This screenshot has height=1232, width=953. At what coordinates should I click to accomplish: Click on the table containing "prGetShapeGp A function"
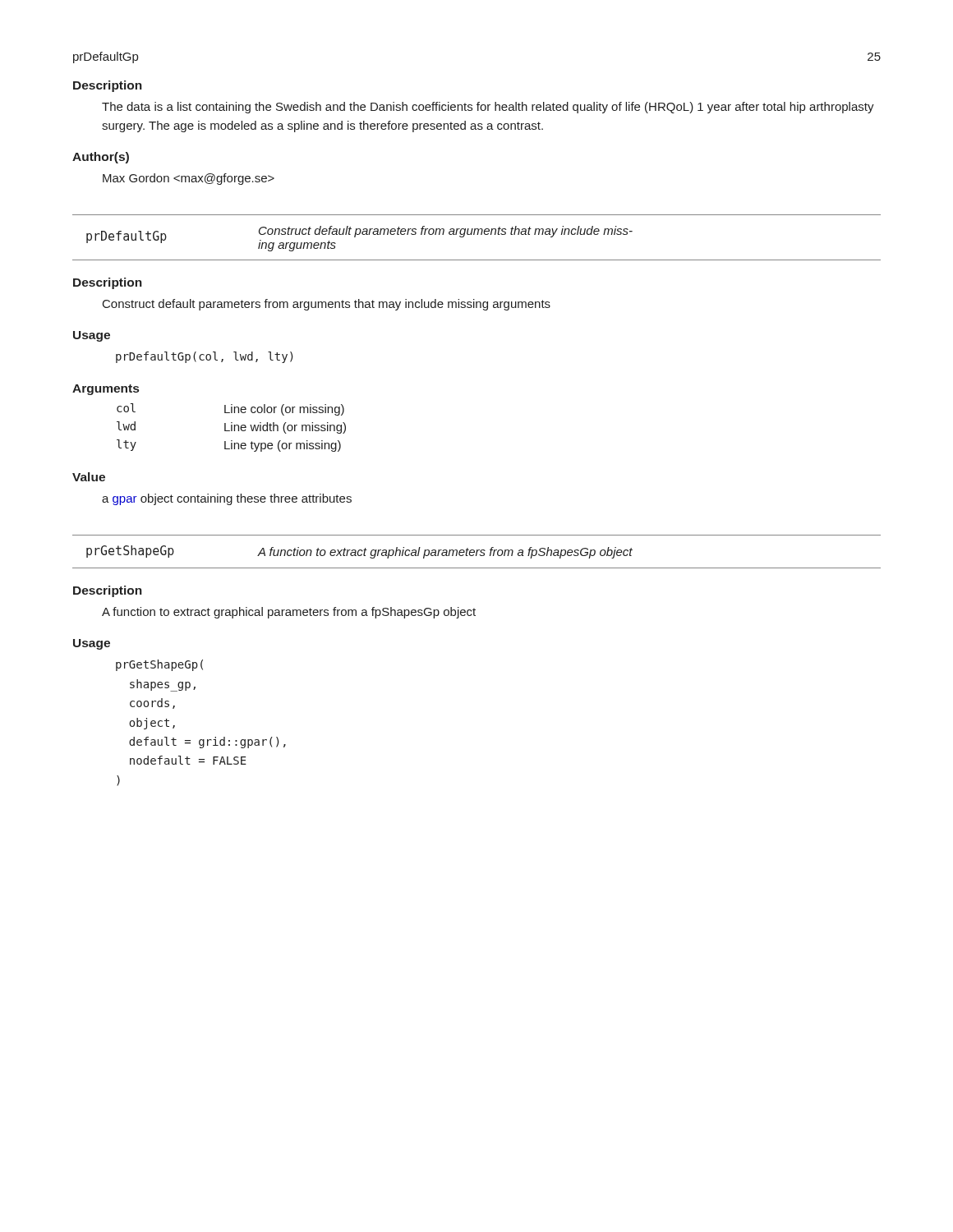coord(476,551)
